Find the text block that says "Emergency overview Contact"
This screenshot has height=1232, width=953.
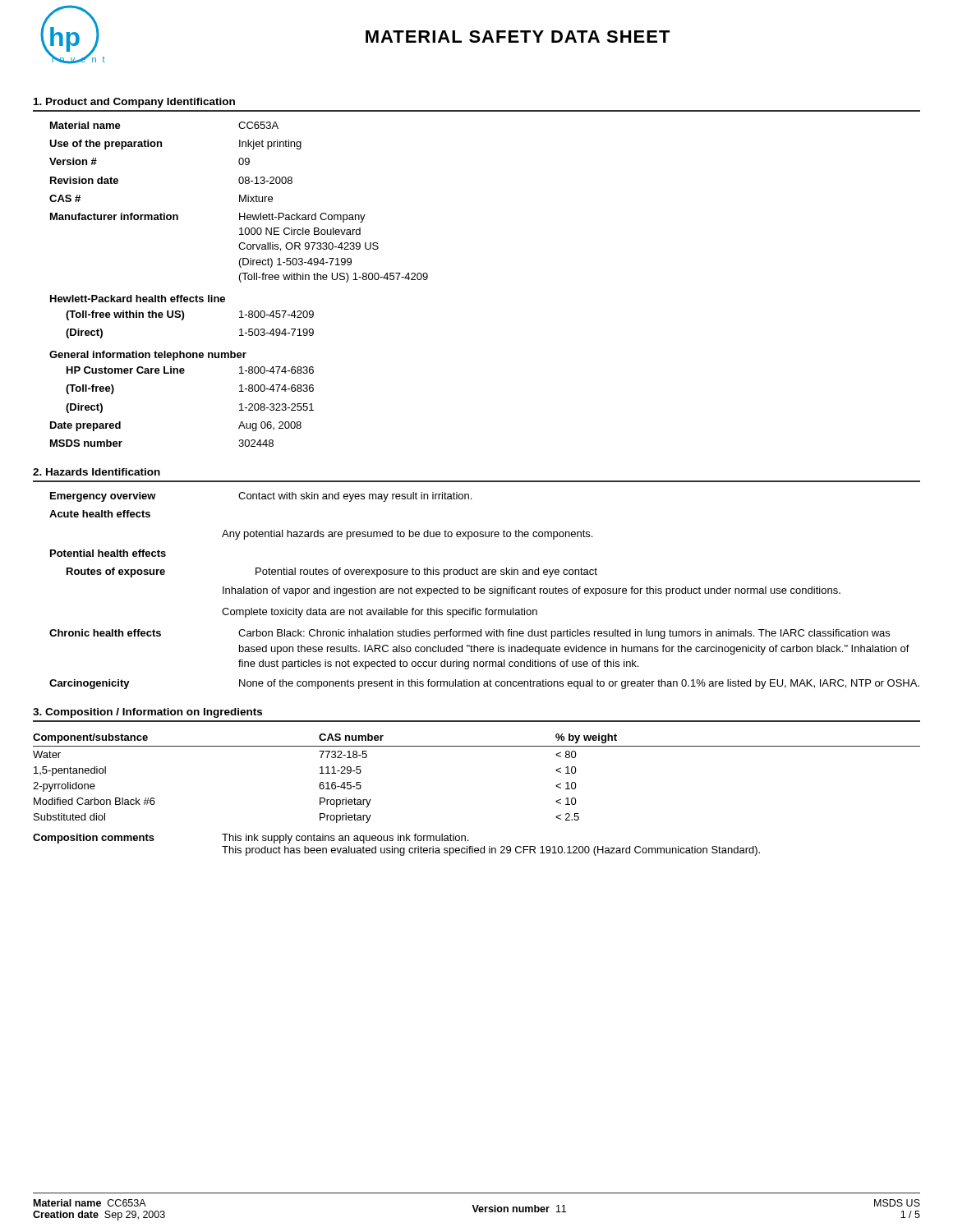[x=476, y=496]
